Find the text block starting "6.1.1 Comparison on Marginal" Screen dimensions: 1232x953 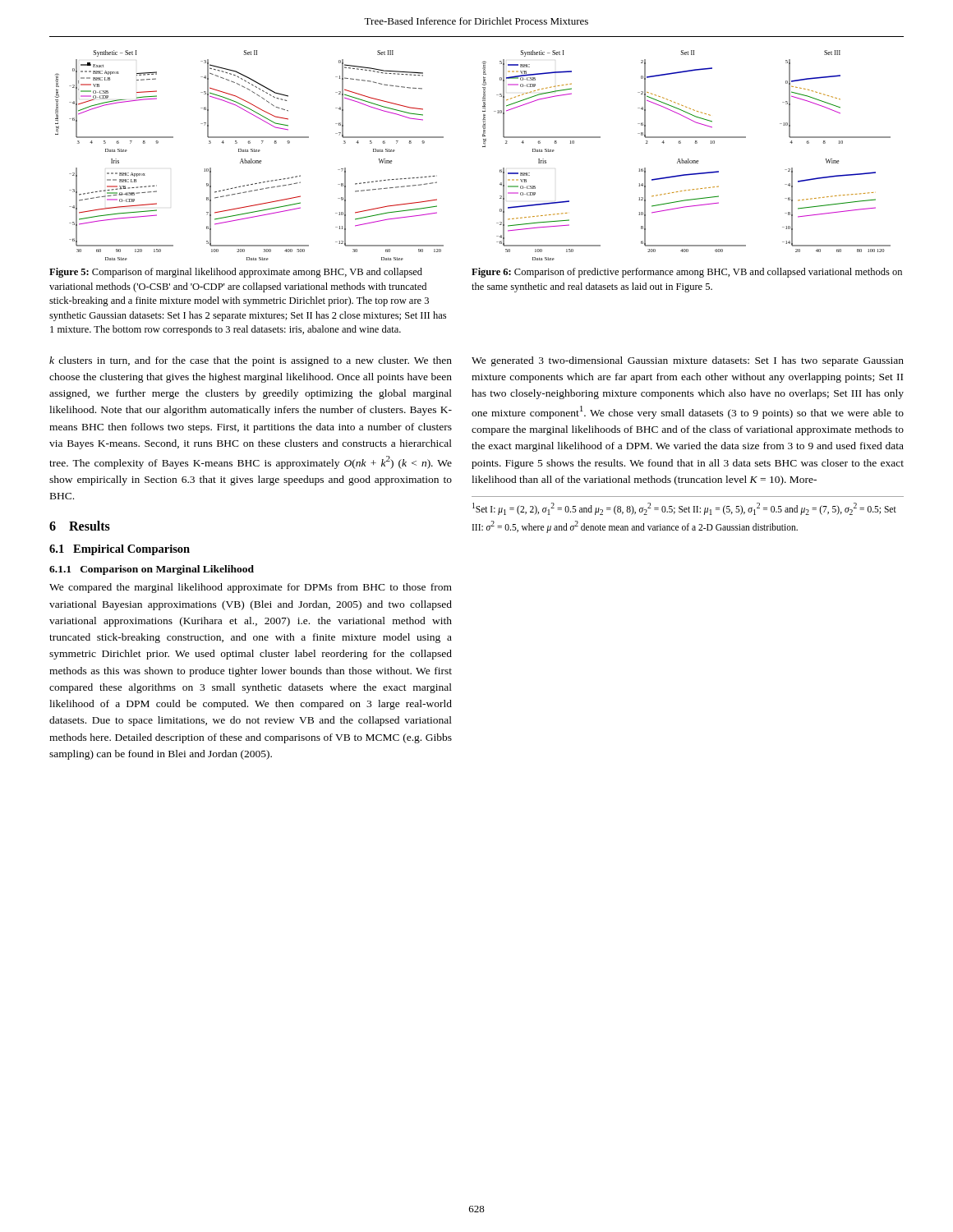[x=152, y=569]
